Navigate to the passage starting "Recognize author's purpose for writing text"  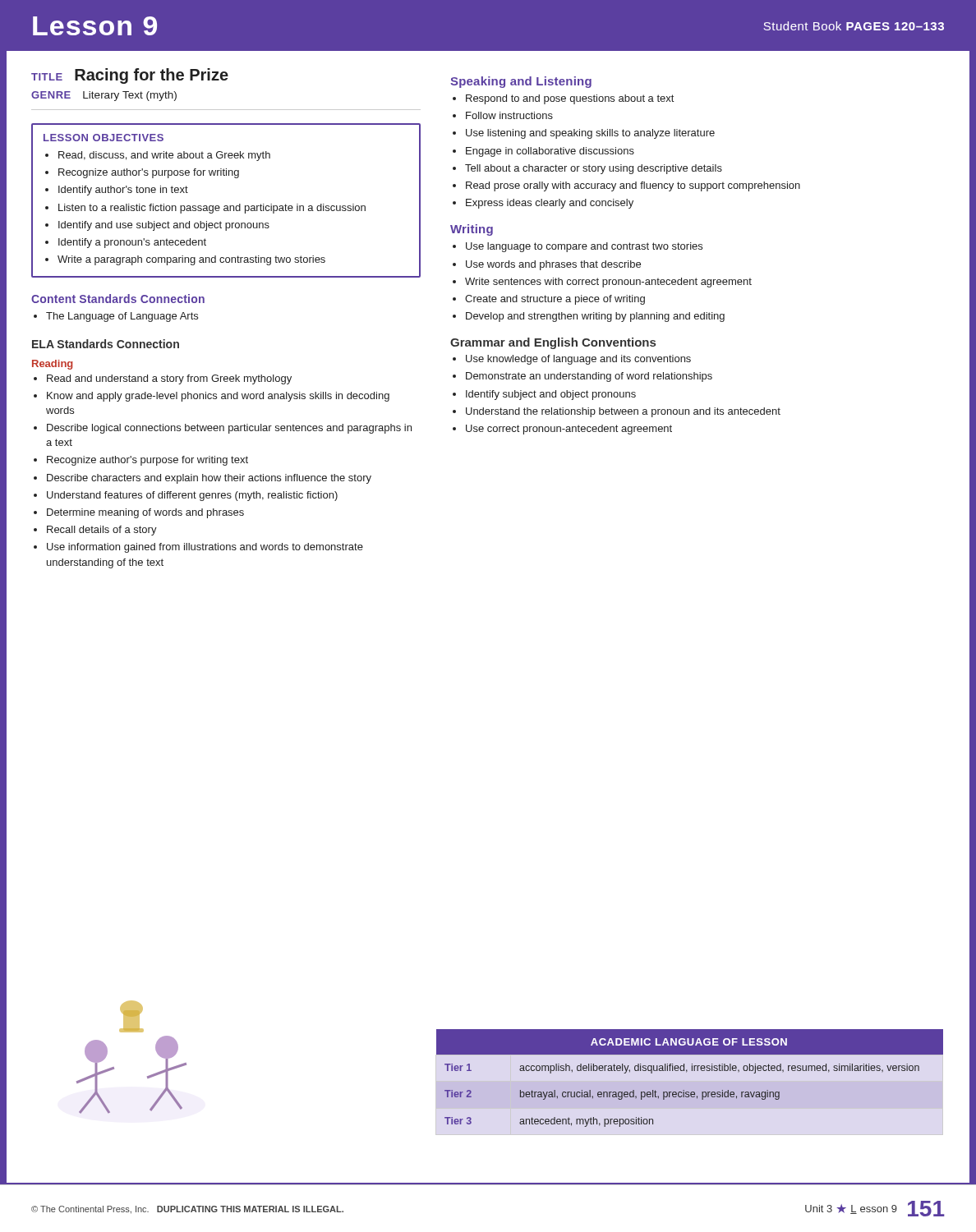pos(147,460)
